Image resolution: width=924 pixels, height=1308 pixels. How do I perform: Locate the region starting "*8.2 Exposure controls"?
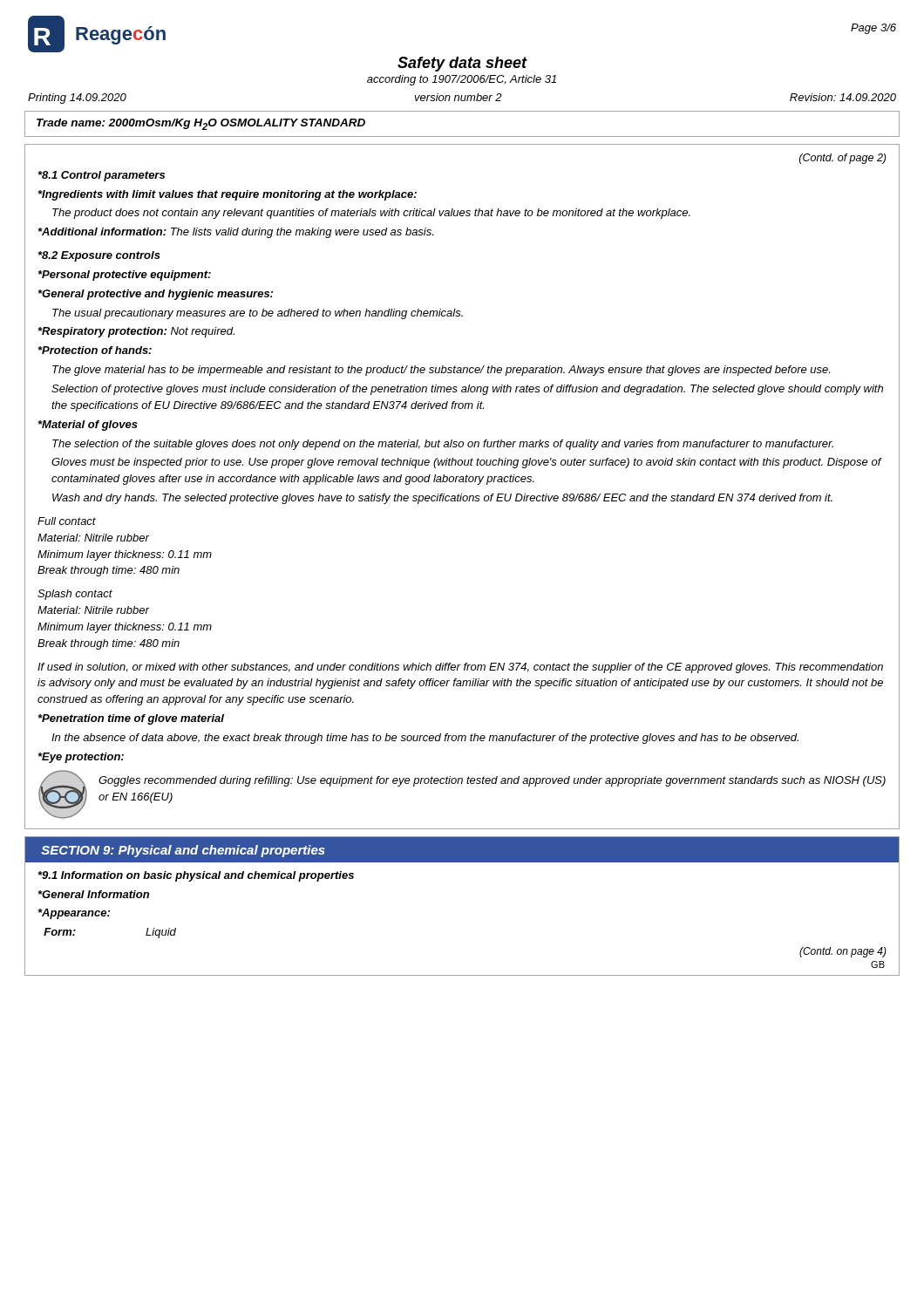[99, 255]
